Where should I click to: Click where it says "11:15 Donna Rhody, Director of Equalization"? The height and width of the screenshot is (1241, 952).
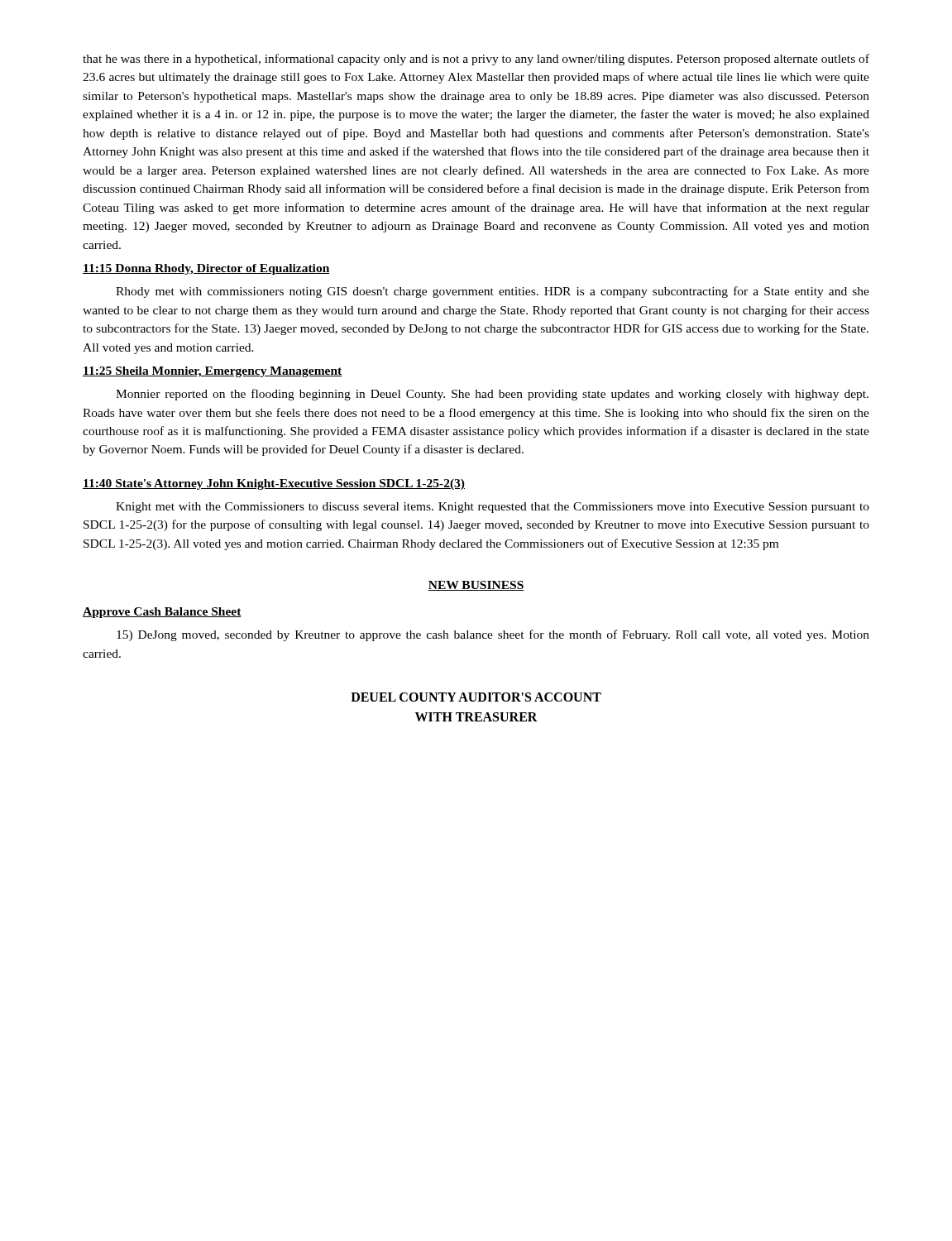tap(206, 268)
